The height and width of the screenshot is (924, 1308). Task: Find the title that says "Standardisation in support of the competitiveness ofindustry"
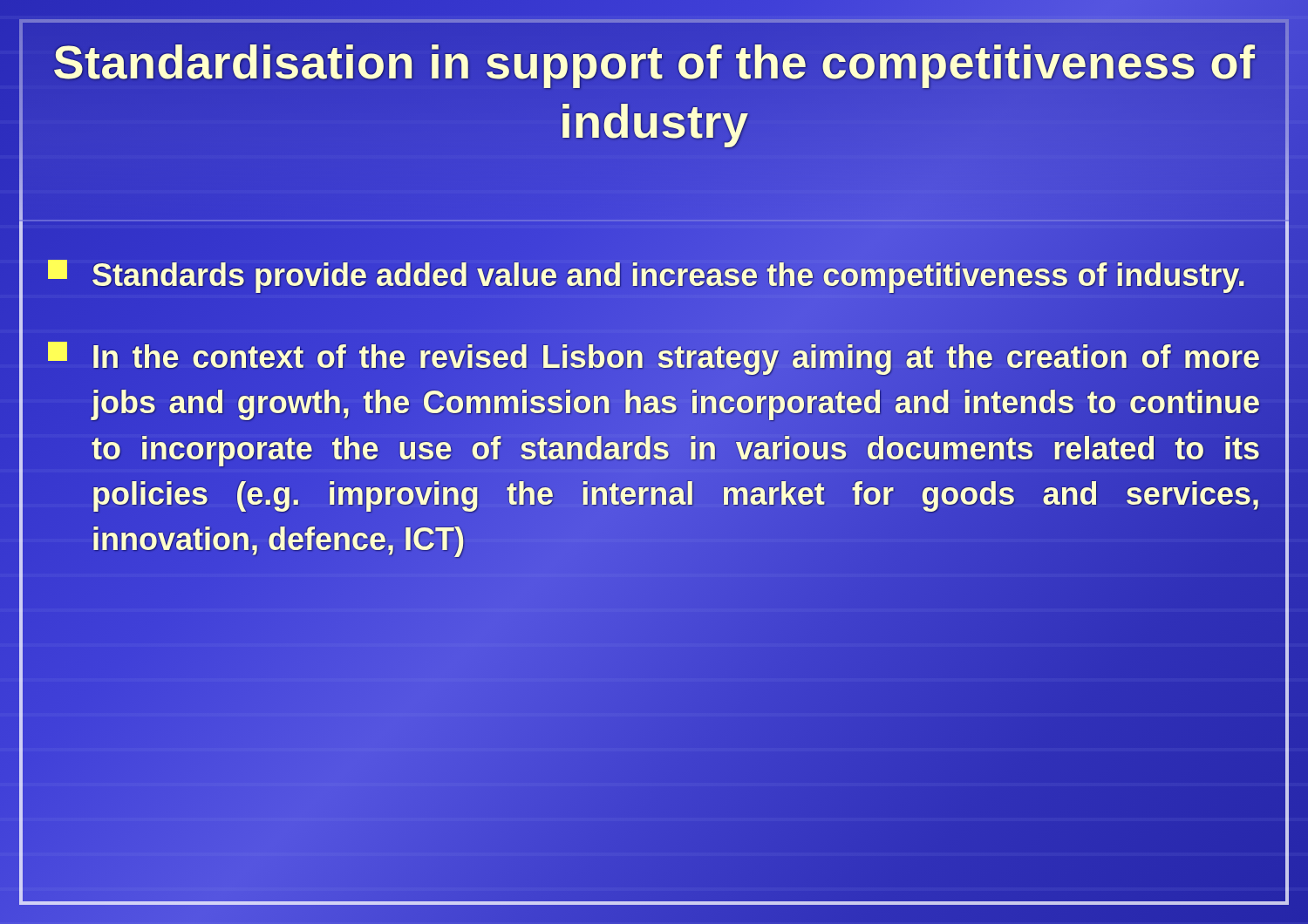click(x=654, y=92)
